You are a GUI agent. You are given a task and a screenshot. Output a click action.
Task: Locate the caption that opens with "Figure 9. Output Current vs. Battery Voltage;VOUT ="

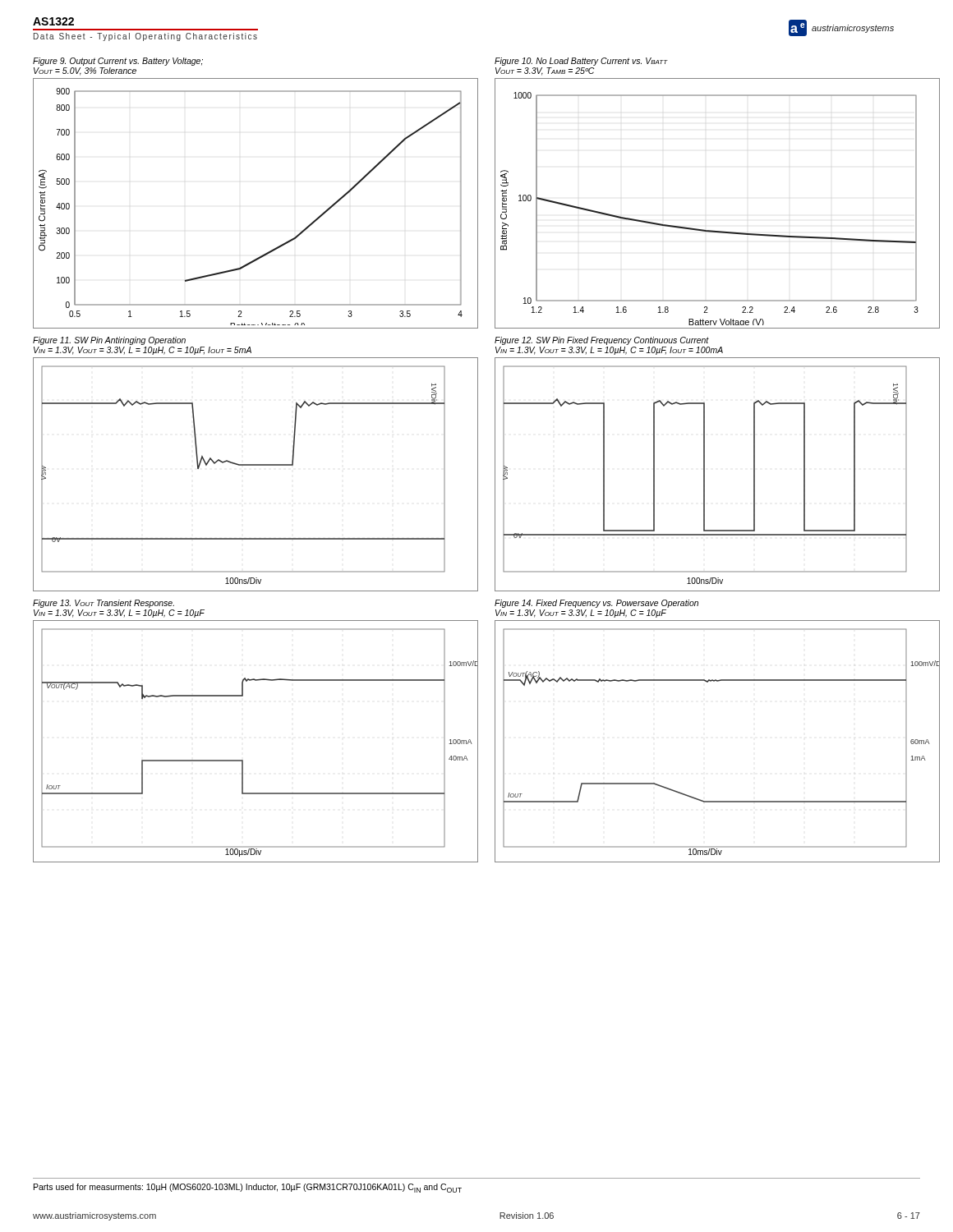[x=118, y=62]
